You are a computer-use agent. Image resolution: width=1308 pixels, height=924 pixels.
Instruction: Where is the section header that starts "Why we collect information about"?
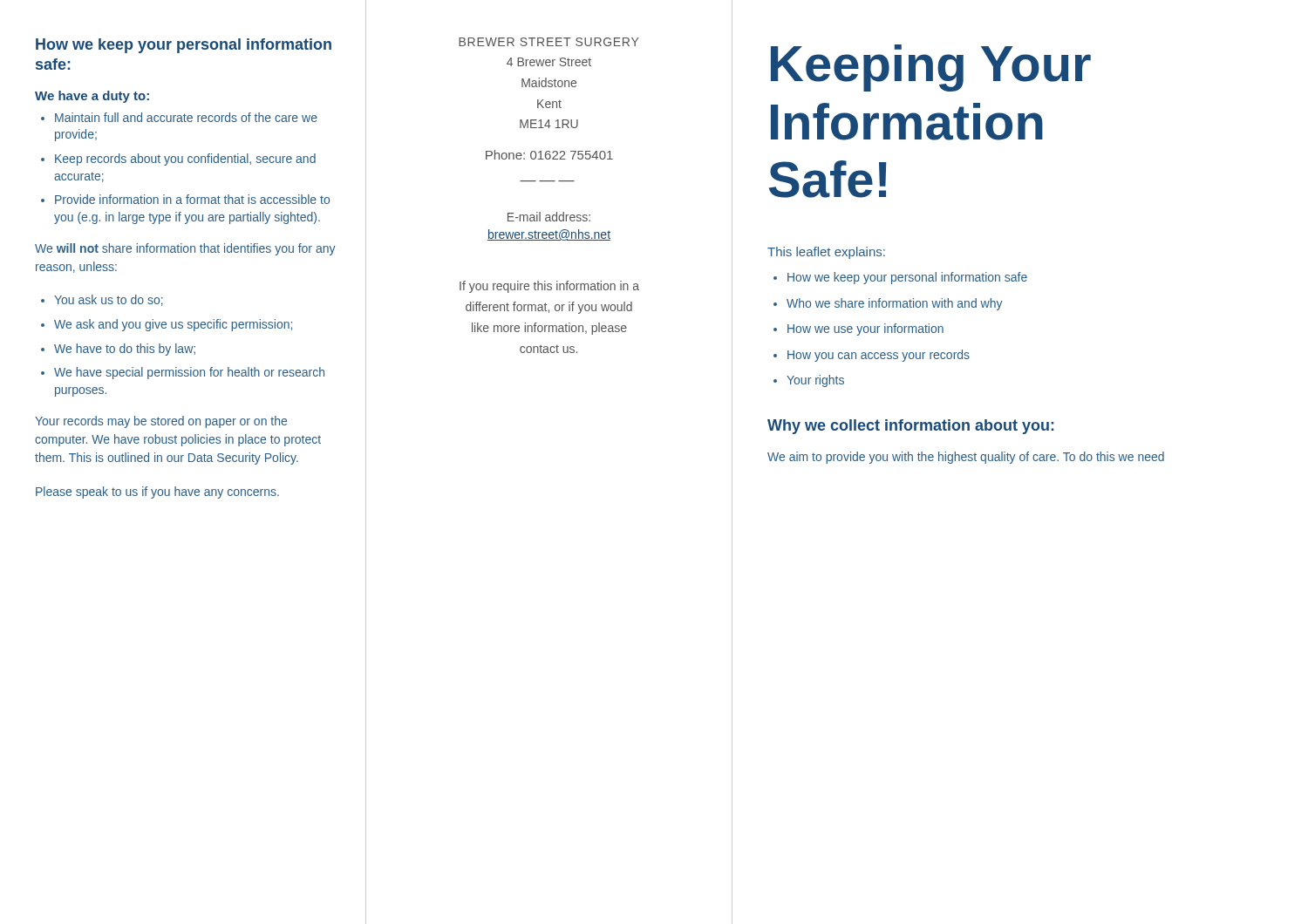911,425
